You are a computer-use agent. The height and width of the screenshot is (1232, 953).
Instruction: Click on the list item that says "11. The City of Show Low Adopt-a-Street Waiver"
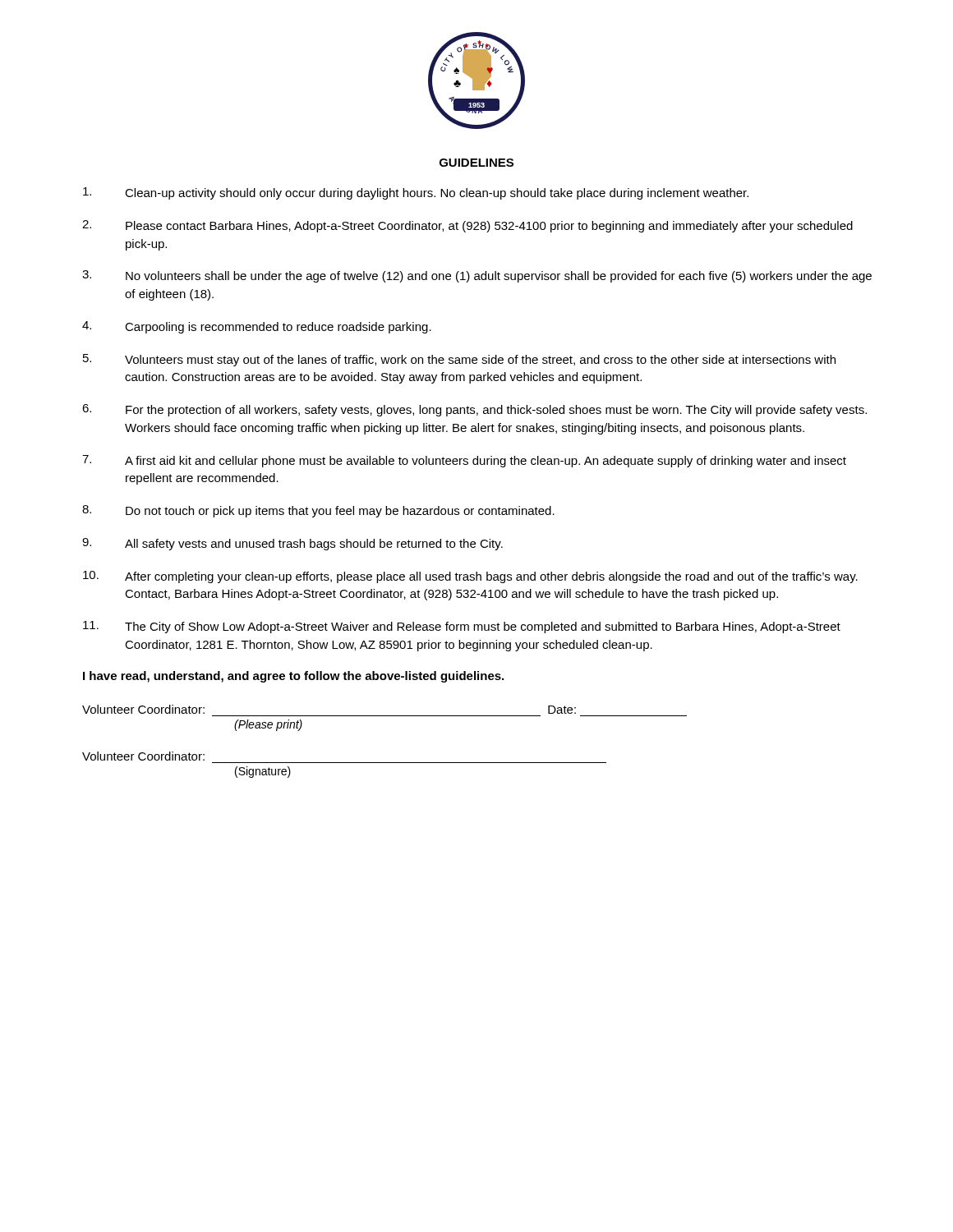tap(481, 635)
